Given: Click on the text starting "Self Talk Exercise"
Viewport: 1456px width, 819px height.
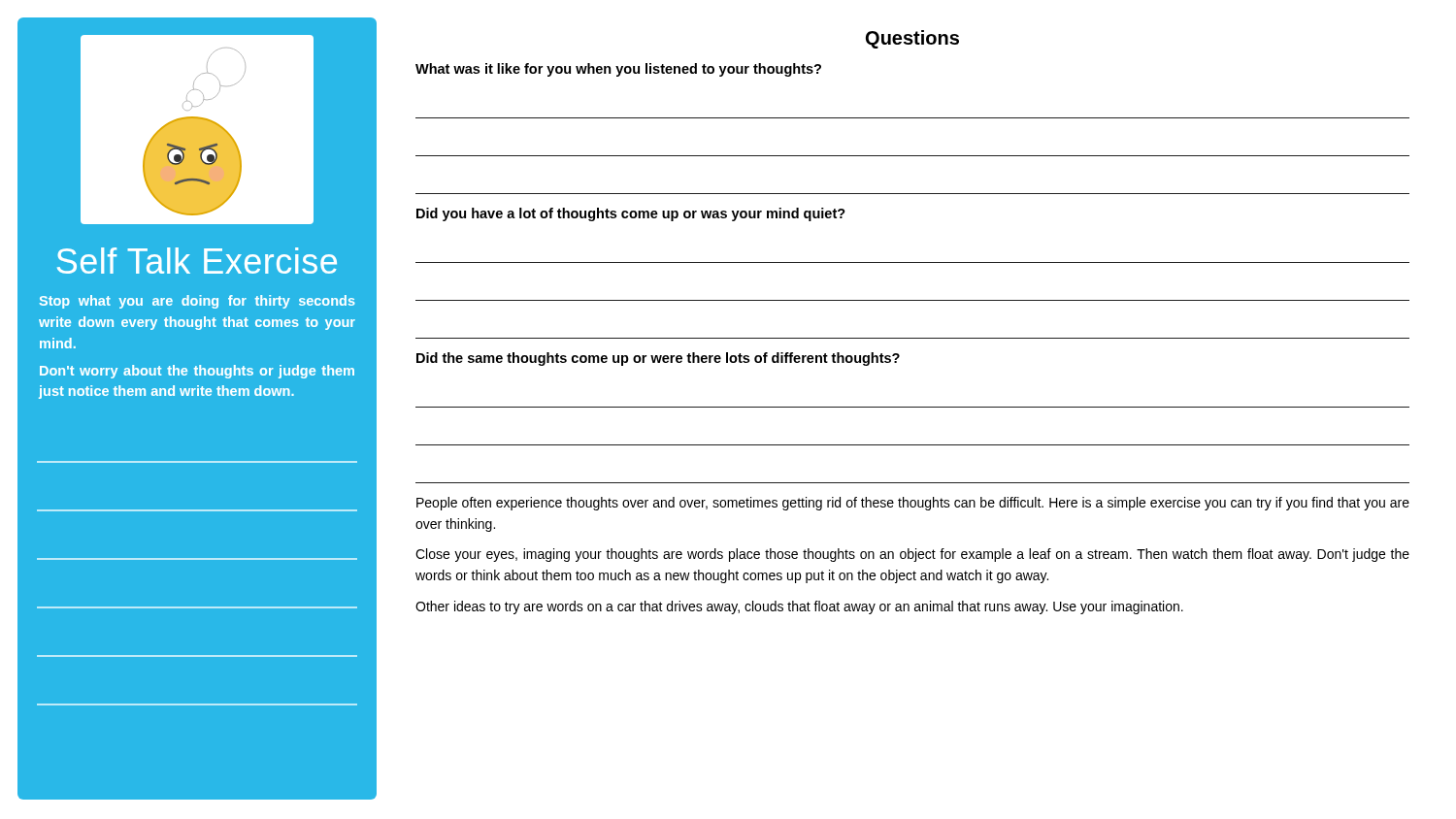Looking at the screenshot, I should [x=197, y=262].
